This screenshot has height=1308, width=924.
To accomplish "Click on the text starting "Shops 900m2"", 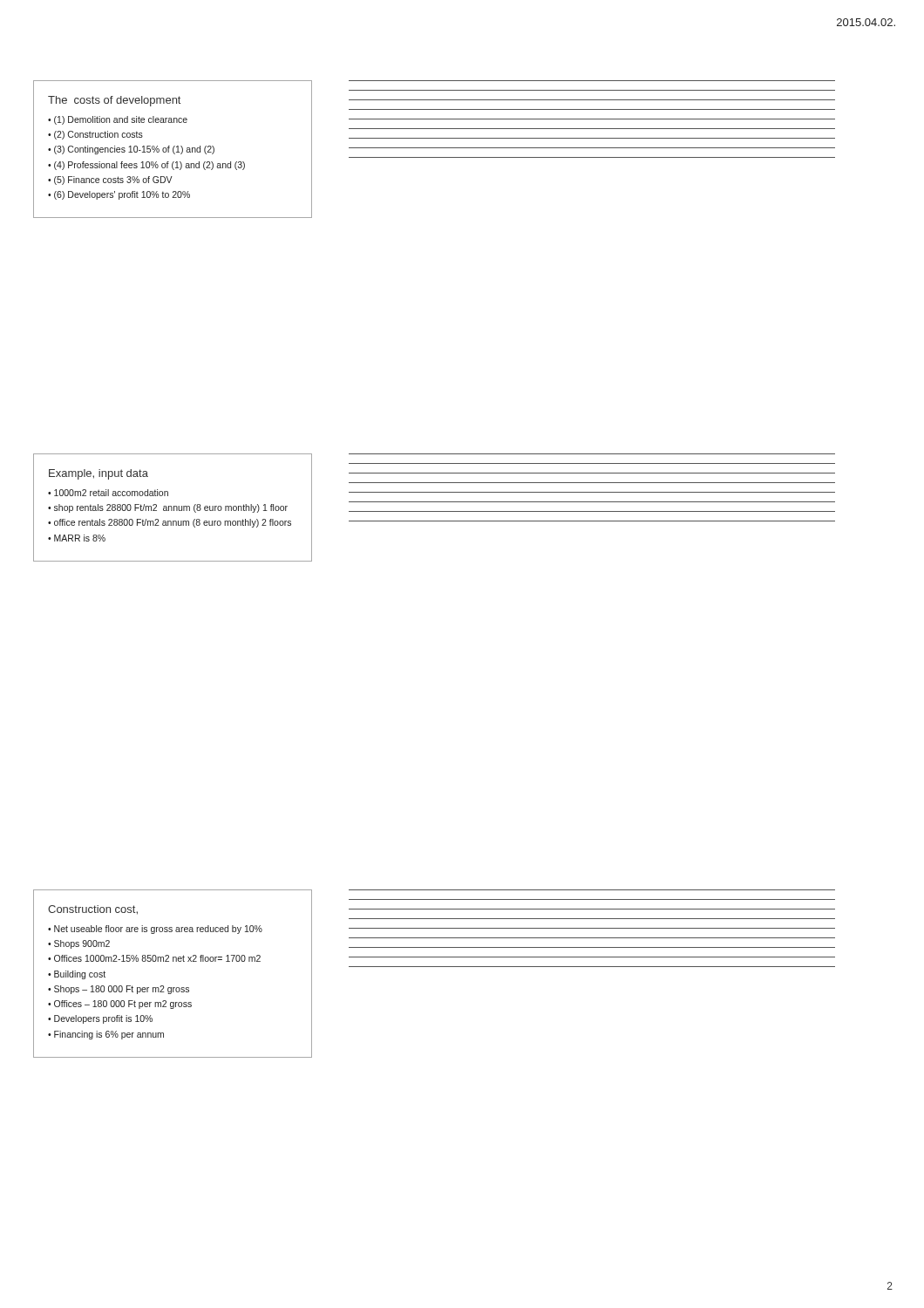I will click(82, 944).
